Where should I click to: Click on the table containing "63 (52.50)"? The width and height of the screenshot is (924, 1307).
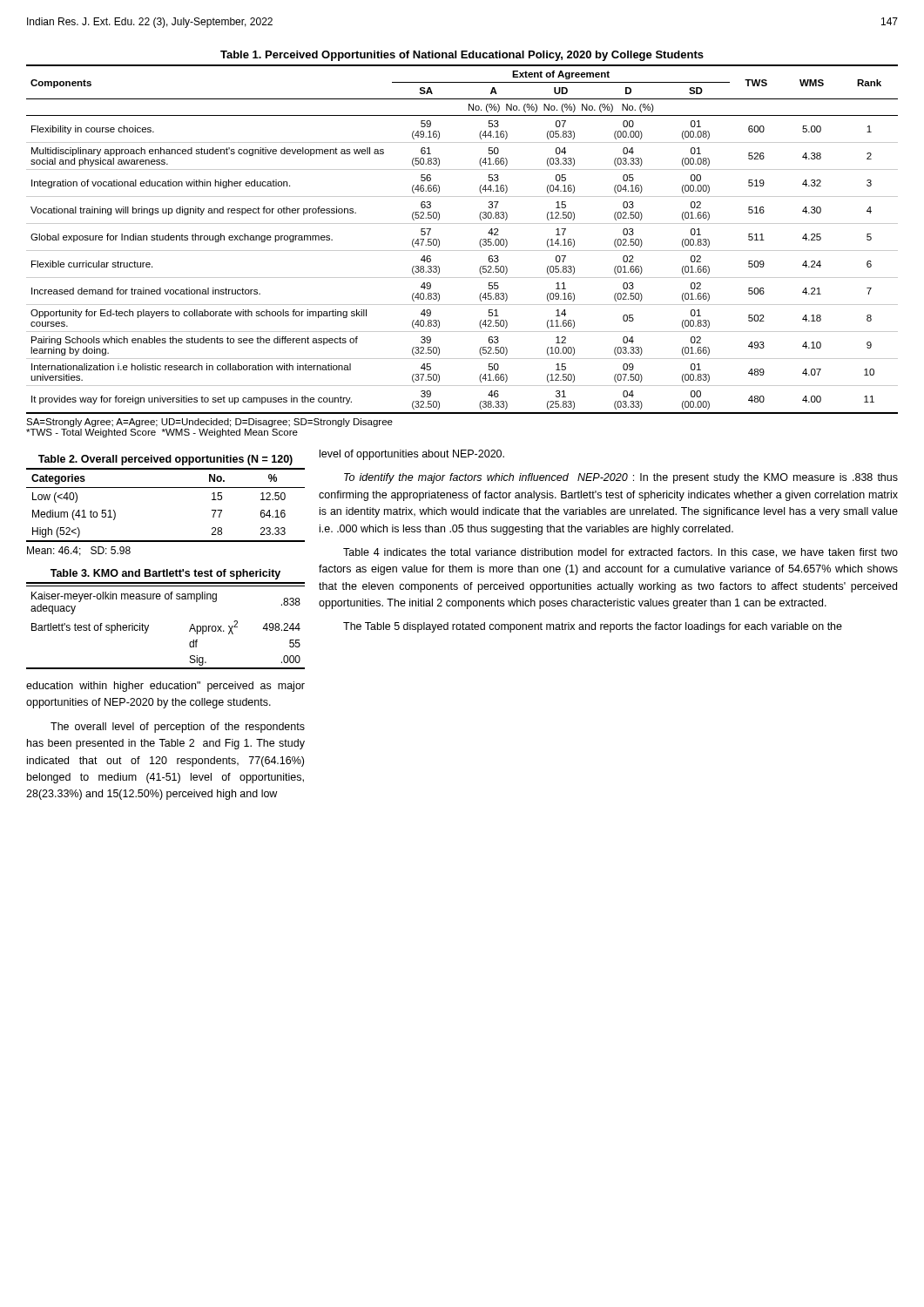(x=462, y=239)
